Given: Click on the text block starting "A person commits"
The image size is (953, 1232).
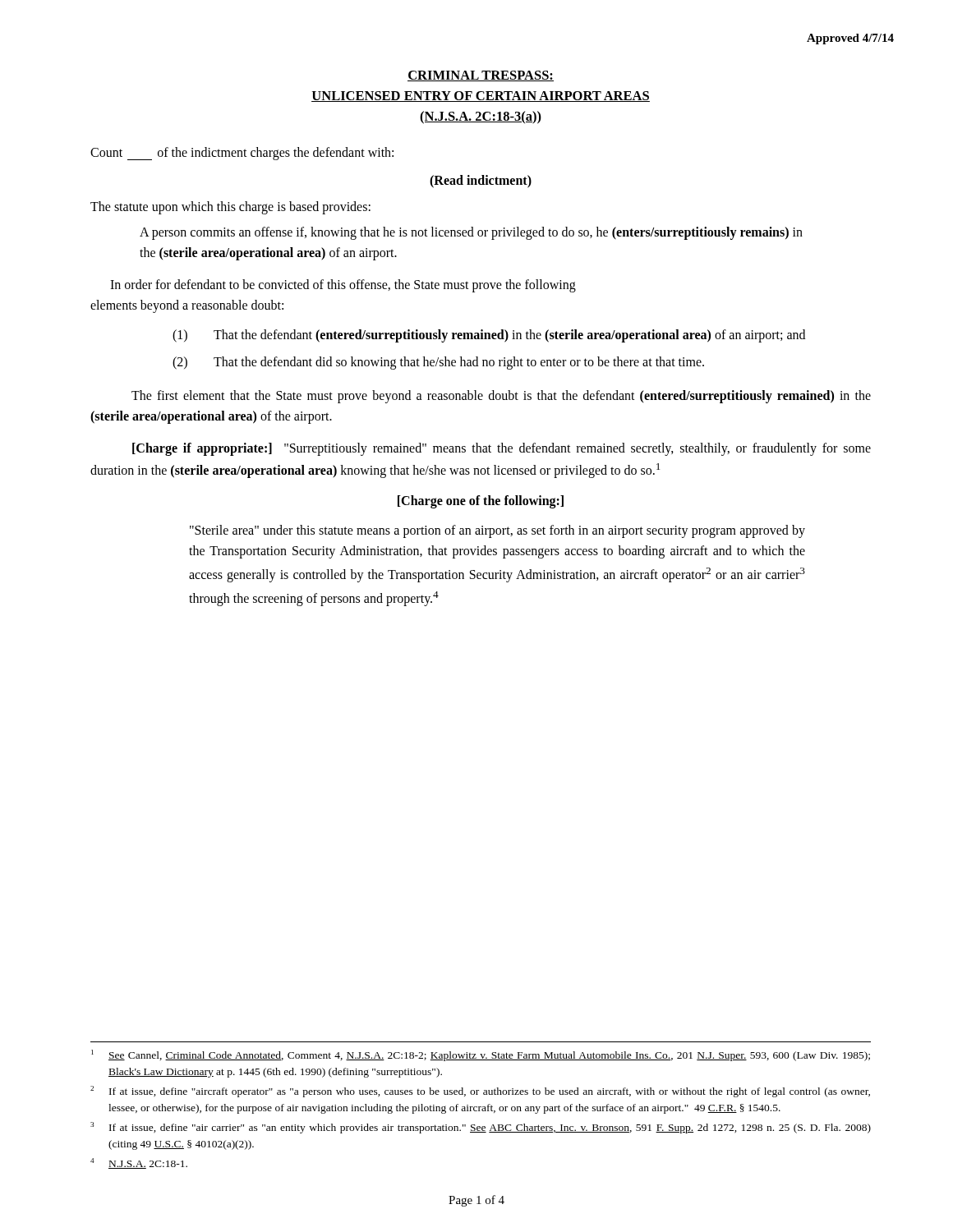Looking at the screenshot, I should coord(471,242).
